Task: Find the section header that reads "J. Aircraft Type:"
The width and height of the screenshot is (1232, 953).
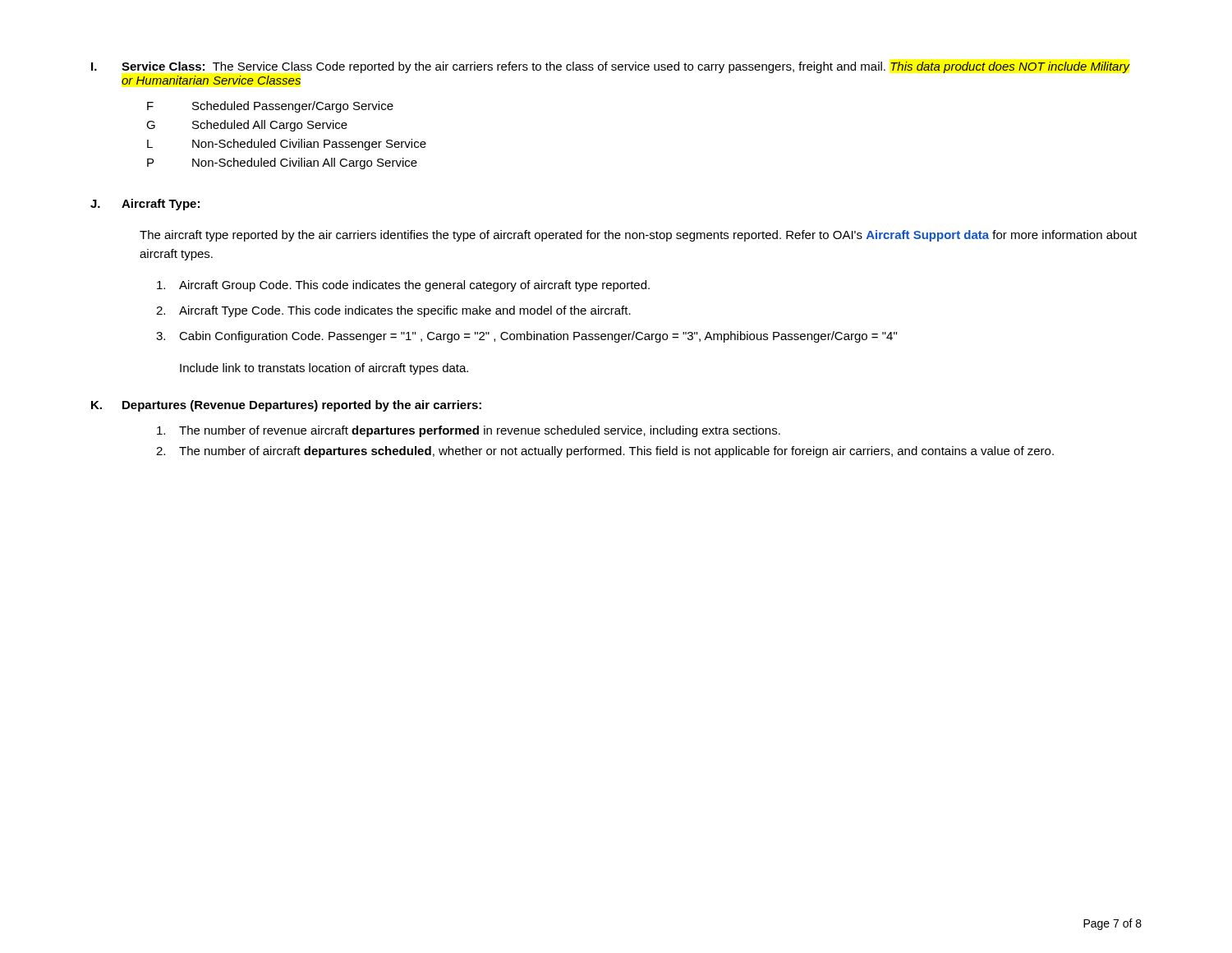Action: point(145,203)
